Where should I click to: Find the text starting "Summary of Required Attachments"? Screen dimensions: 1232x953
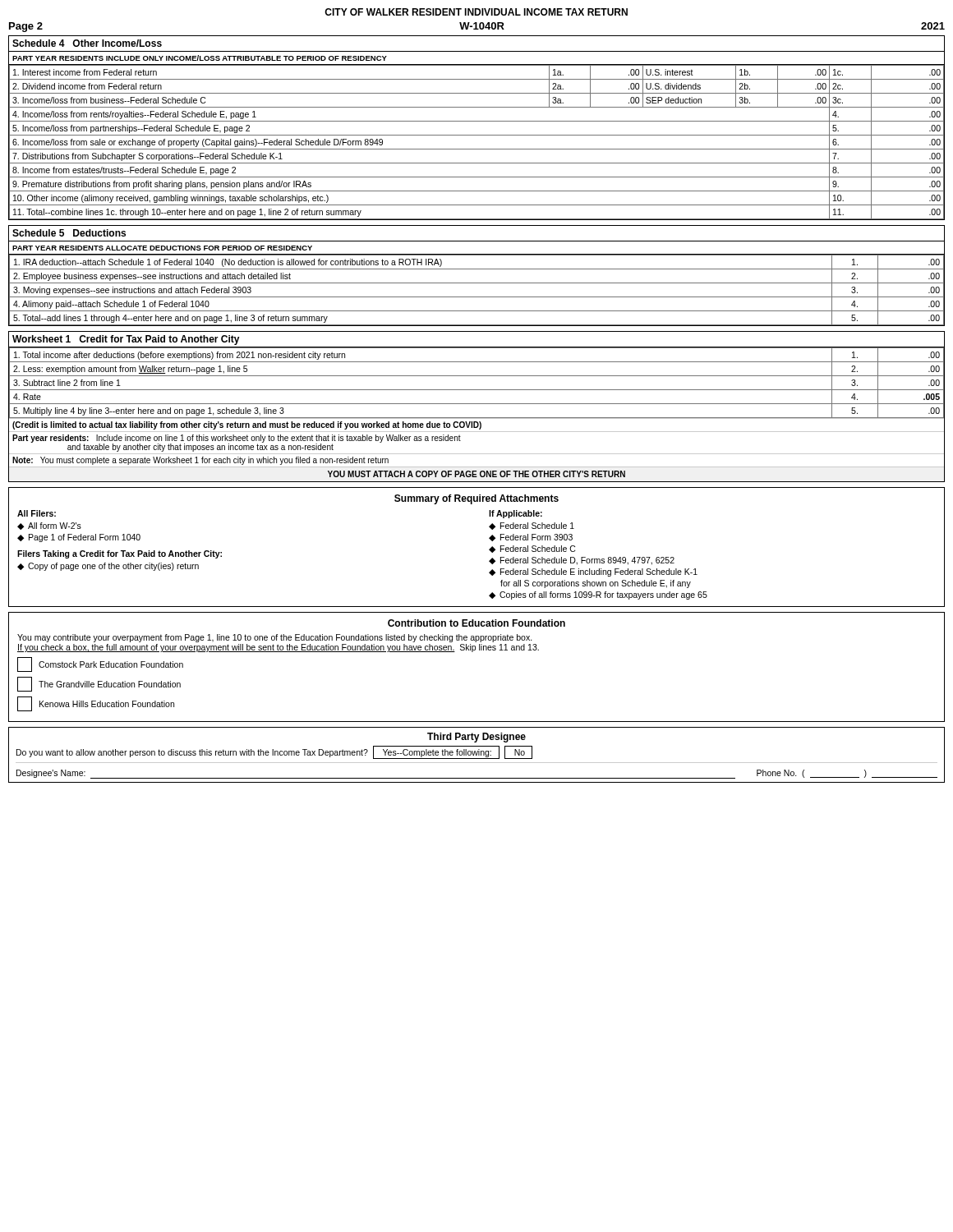click(476, 499)
